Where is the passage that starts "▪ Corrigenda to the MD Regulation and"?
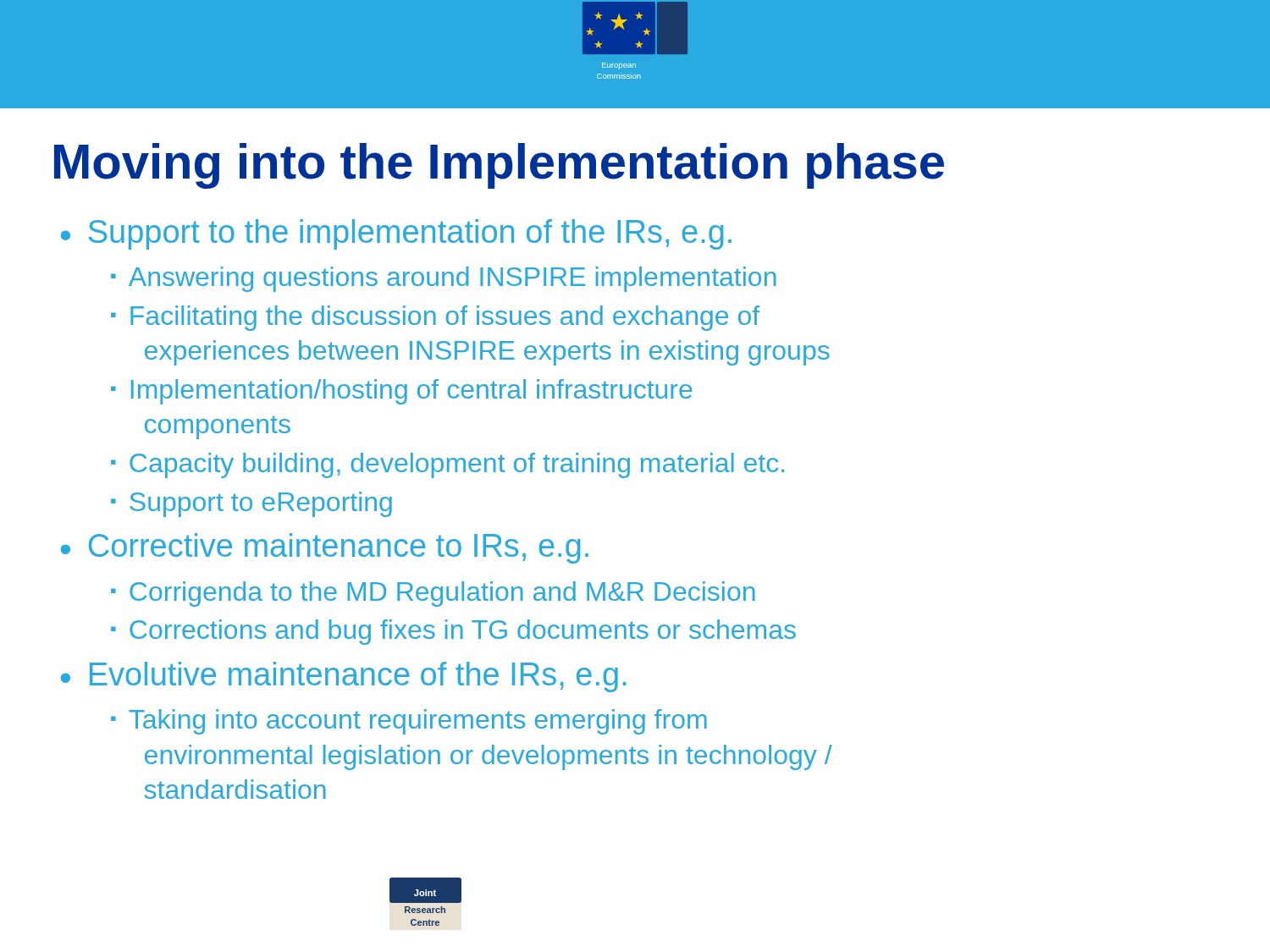The width and height of the screenshot is (1270, 952). tap(665, 592)
